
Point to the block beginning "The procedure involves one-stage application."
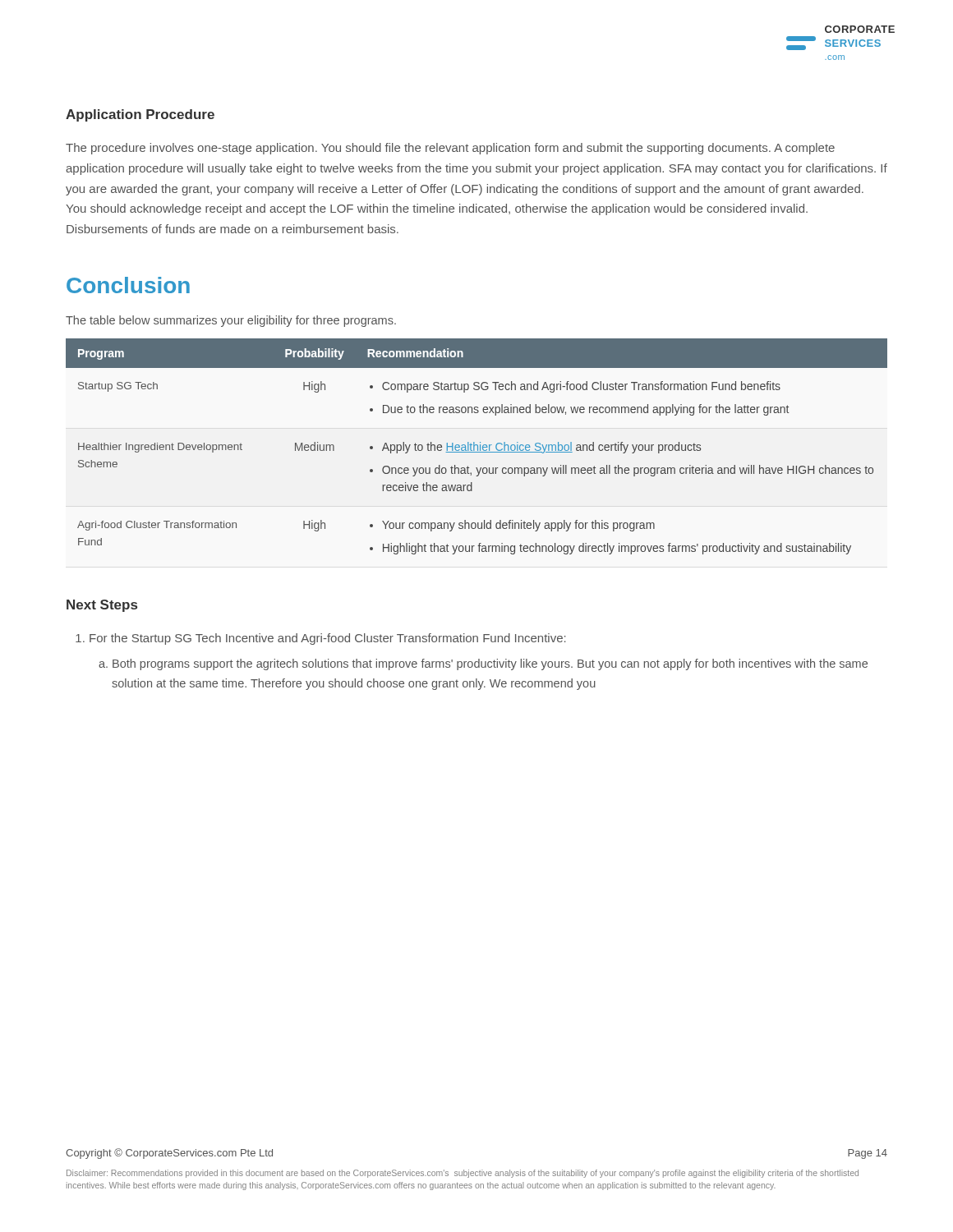click(x=476, y=189)
